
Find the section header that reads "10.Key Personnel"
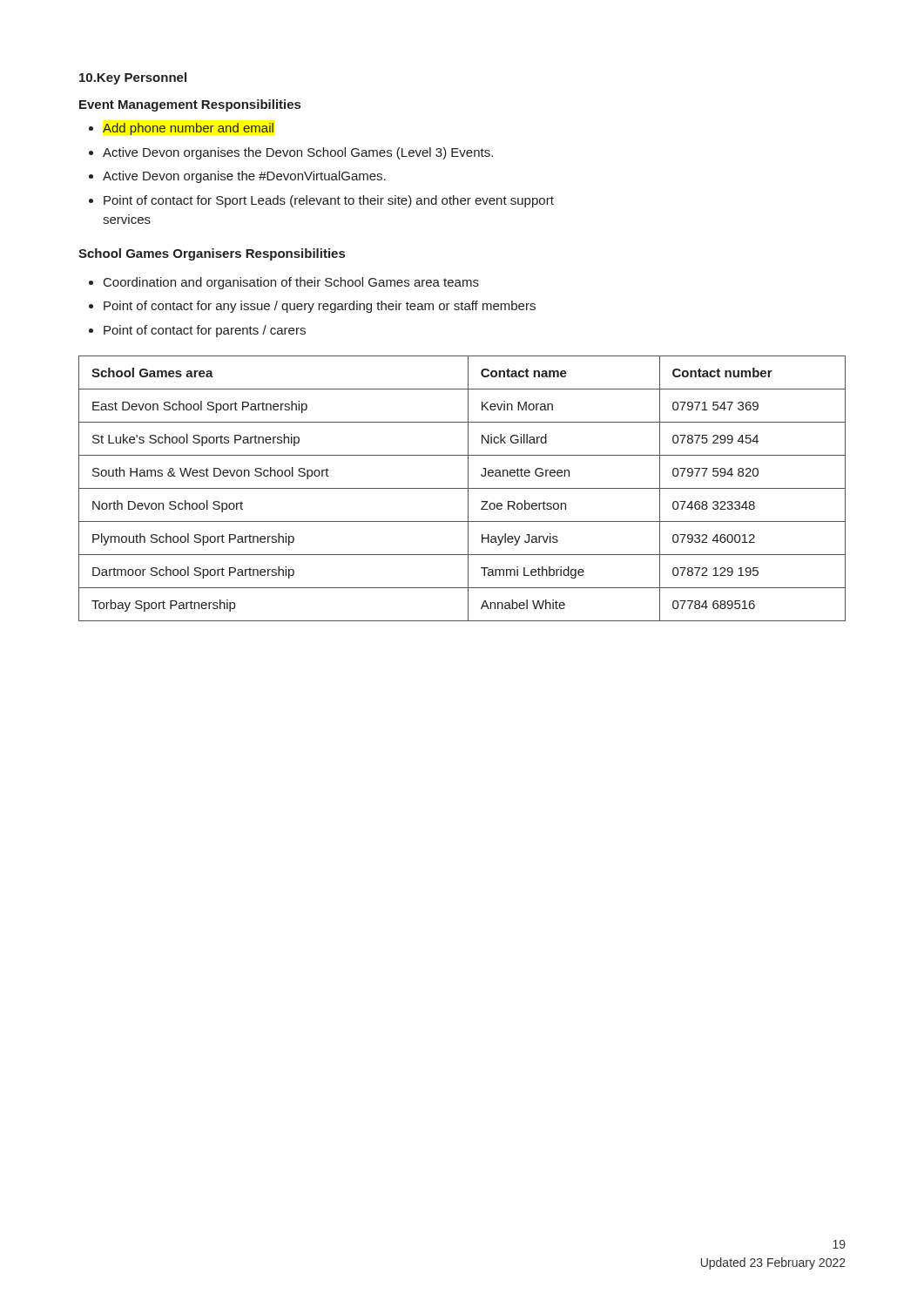133,77
